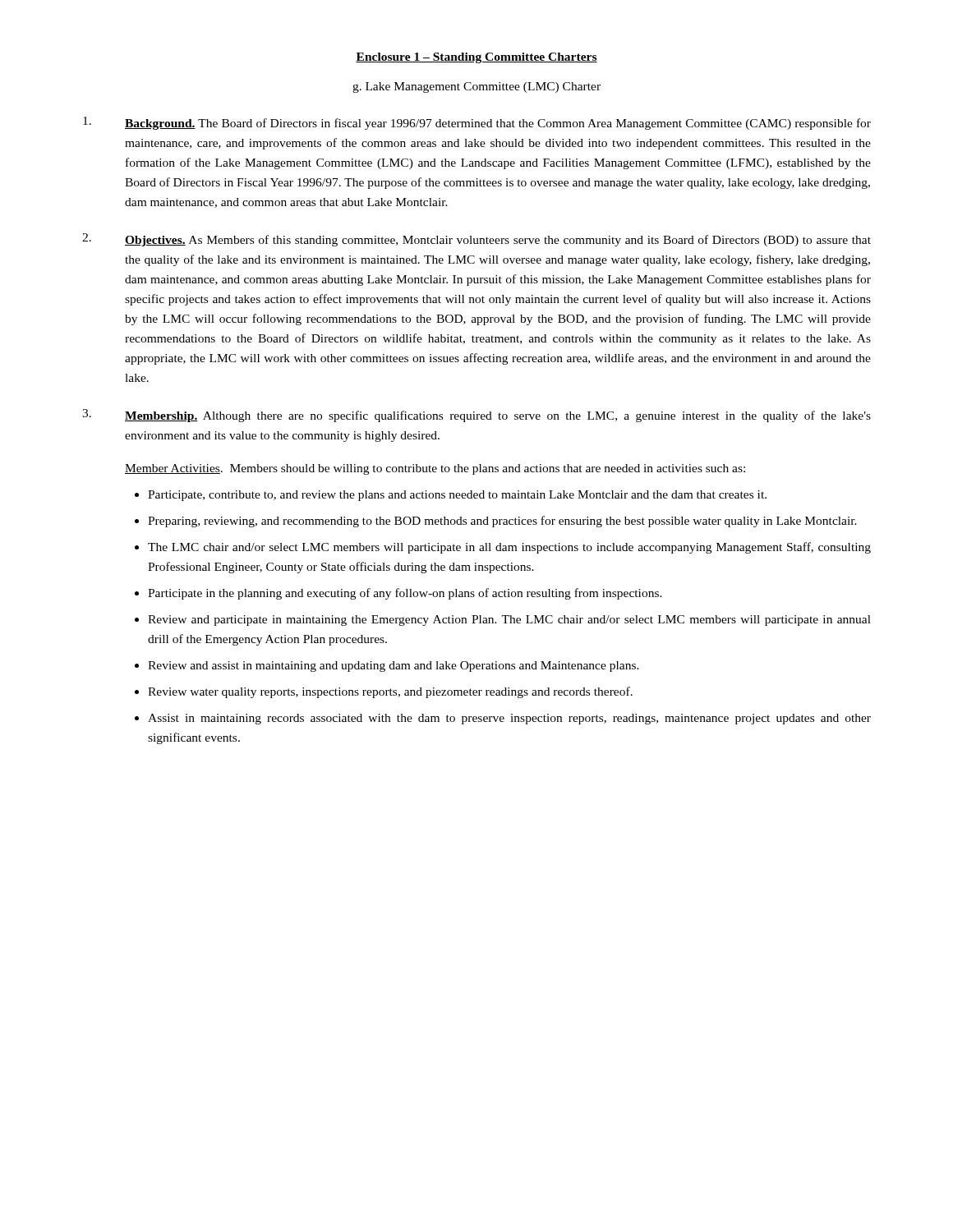Click on the element starting "Review and participate in maintaining the"

(509, 629)
